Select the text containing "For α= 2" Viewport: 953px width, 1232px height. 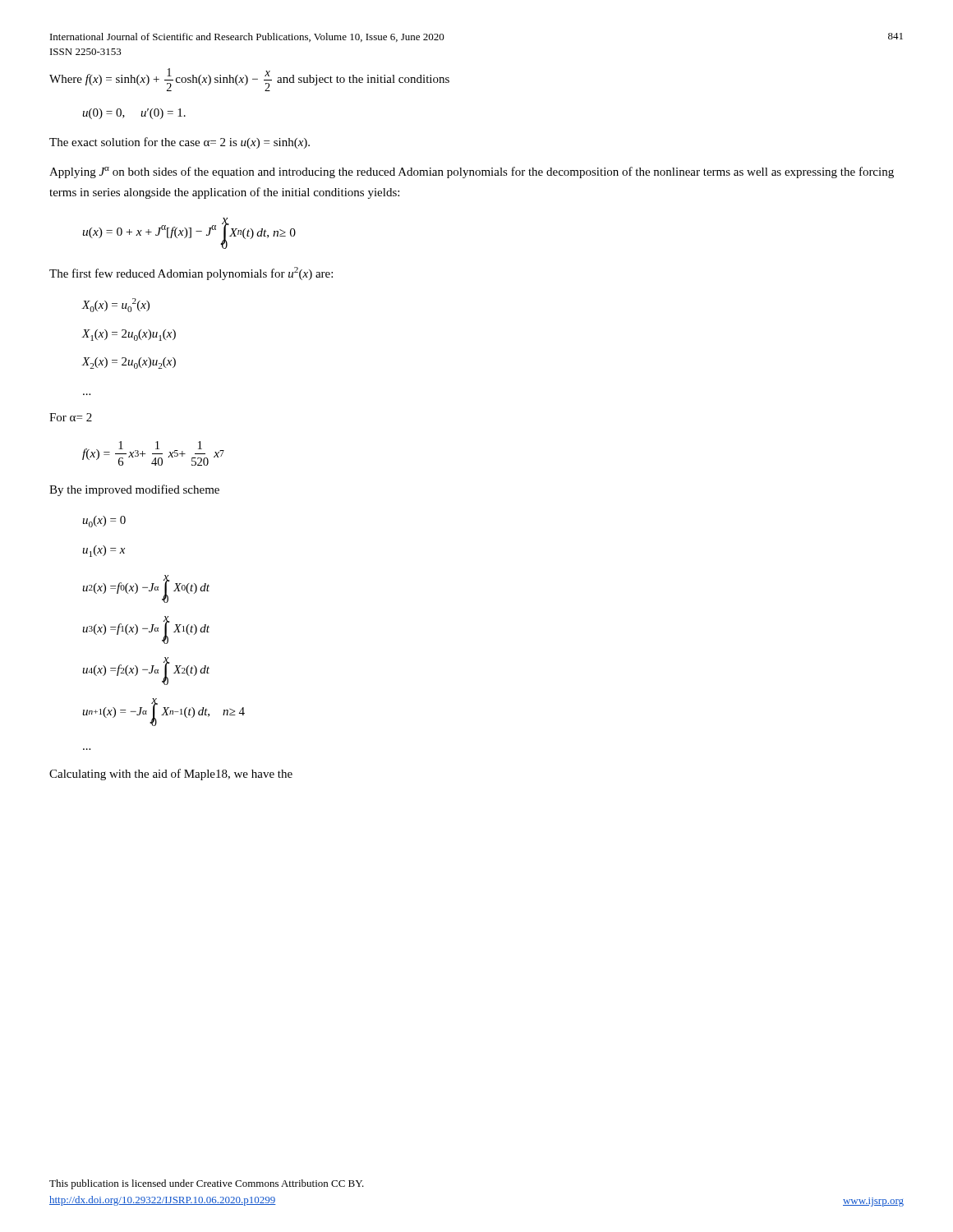click(x=71, y=417)
